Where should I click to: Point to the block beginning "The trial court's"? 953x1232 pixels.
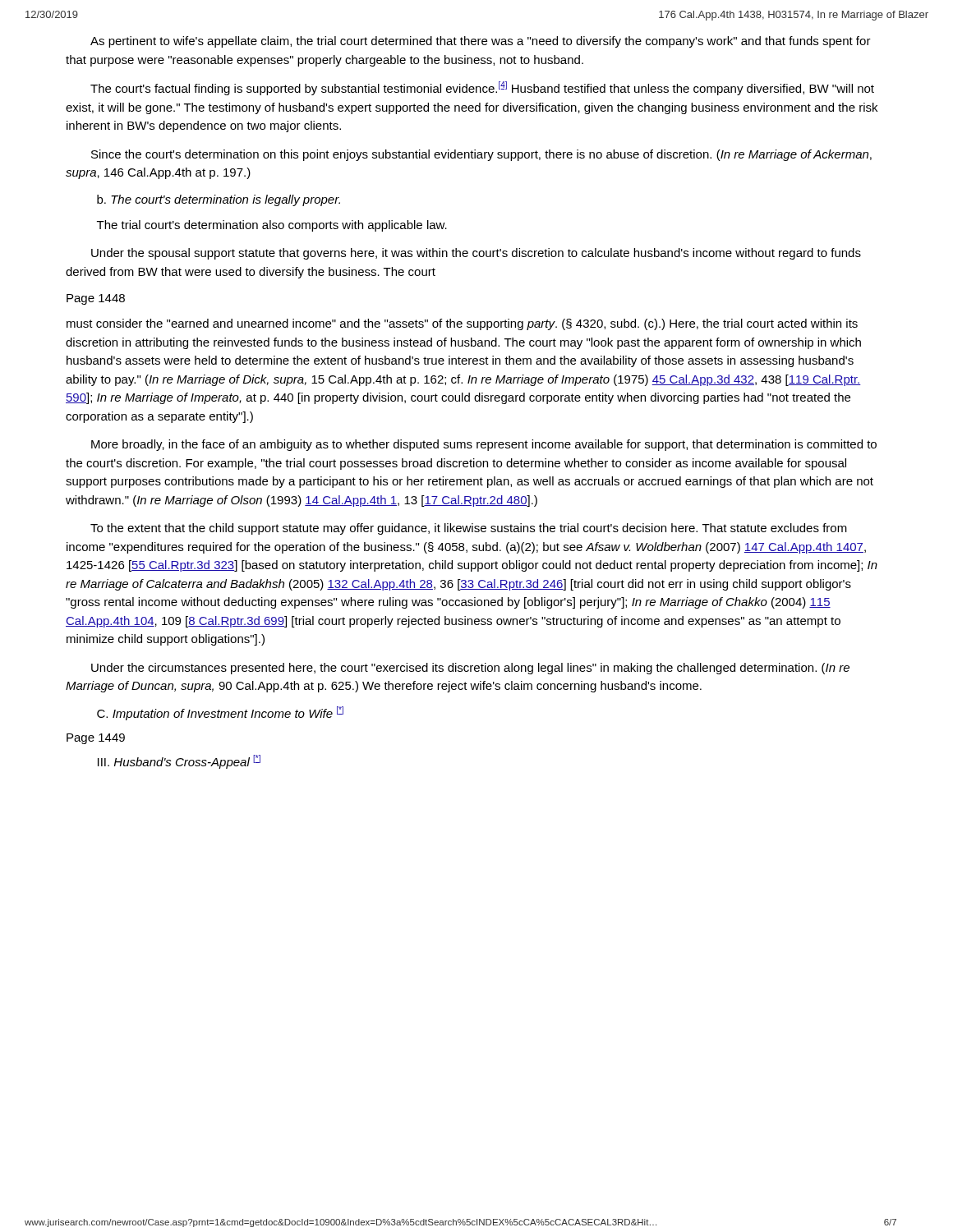[x=272, y=226]
